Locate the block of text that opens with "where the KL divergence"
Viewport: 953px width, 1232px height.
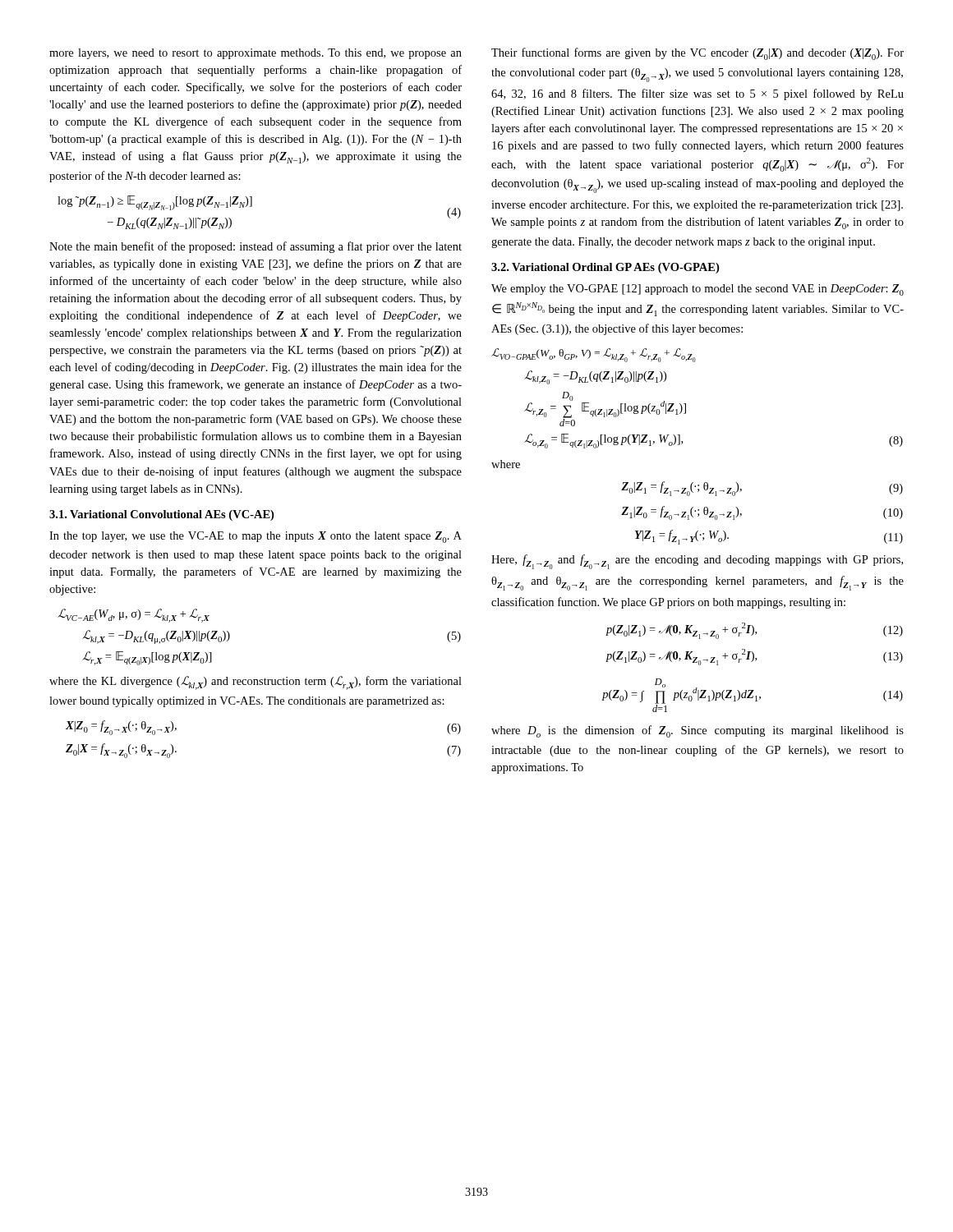(x=255, y=691)
